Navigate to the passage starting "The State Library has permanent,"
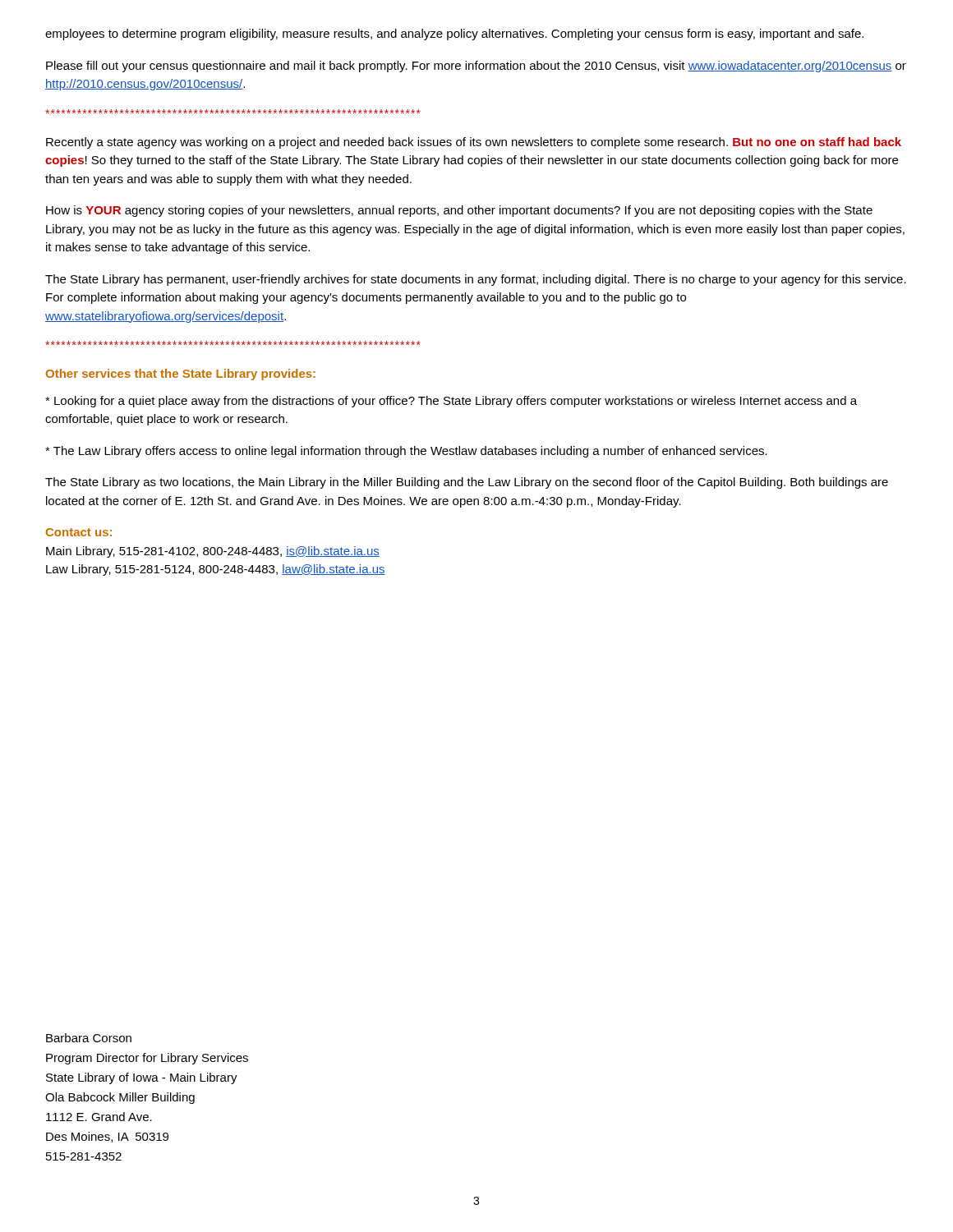This screenshot has height=1232, width=953. tap(476, 298)
